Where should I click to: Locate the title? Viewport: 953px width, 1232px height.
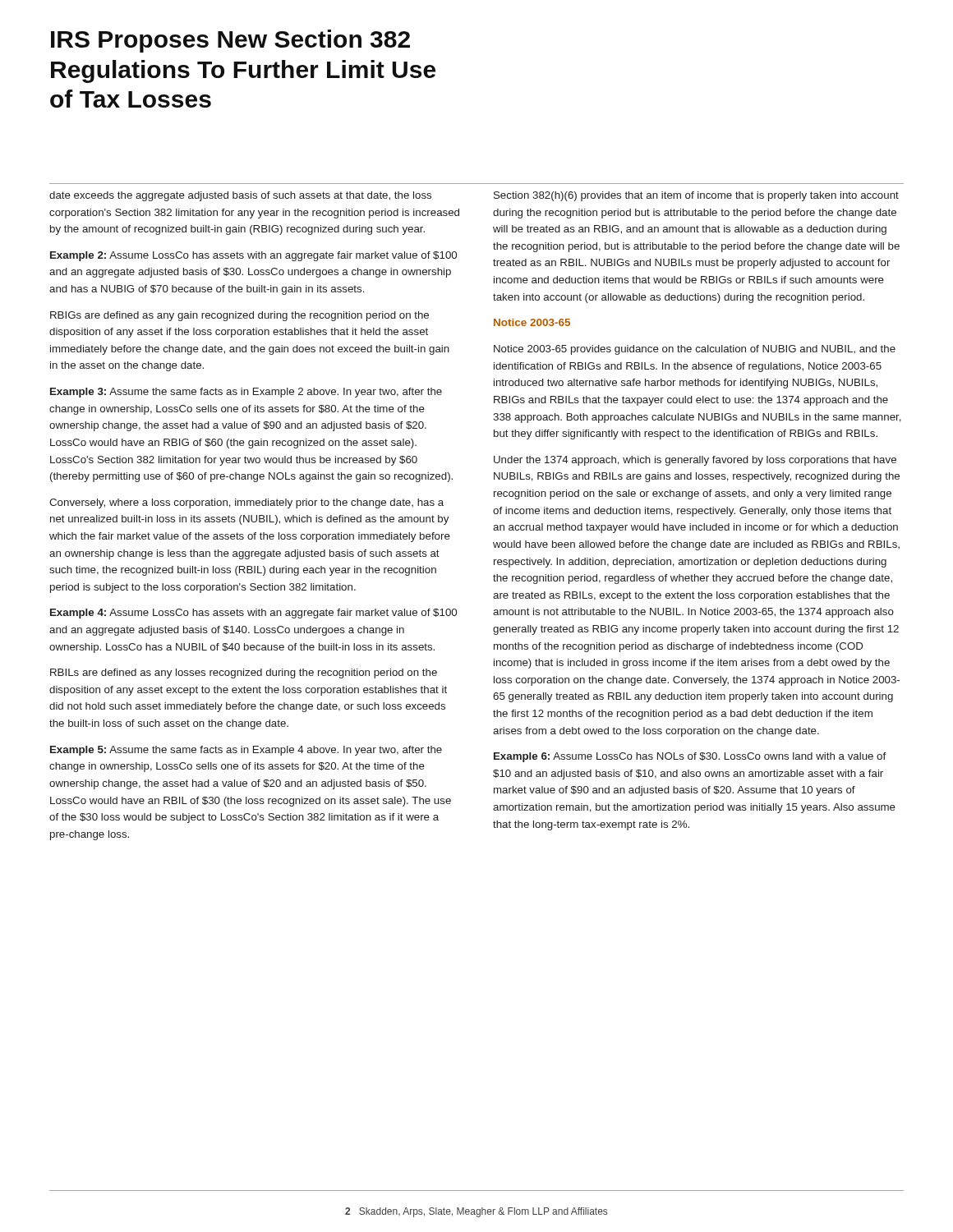pyautogui.click(x=255, y=70)
